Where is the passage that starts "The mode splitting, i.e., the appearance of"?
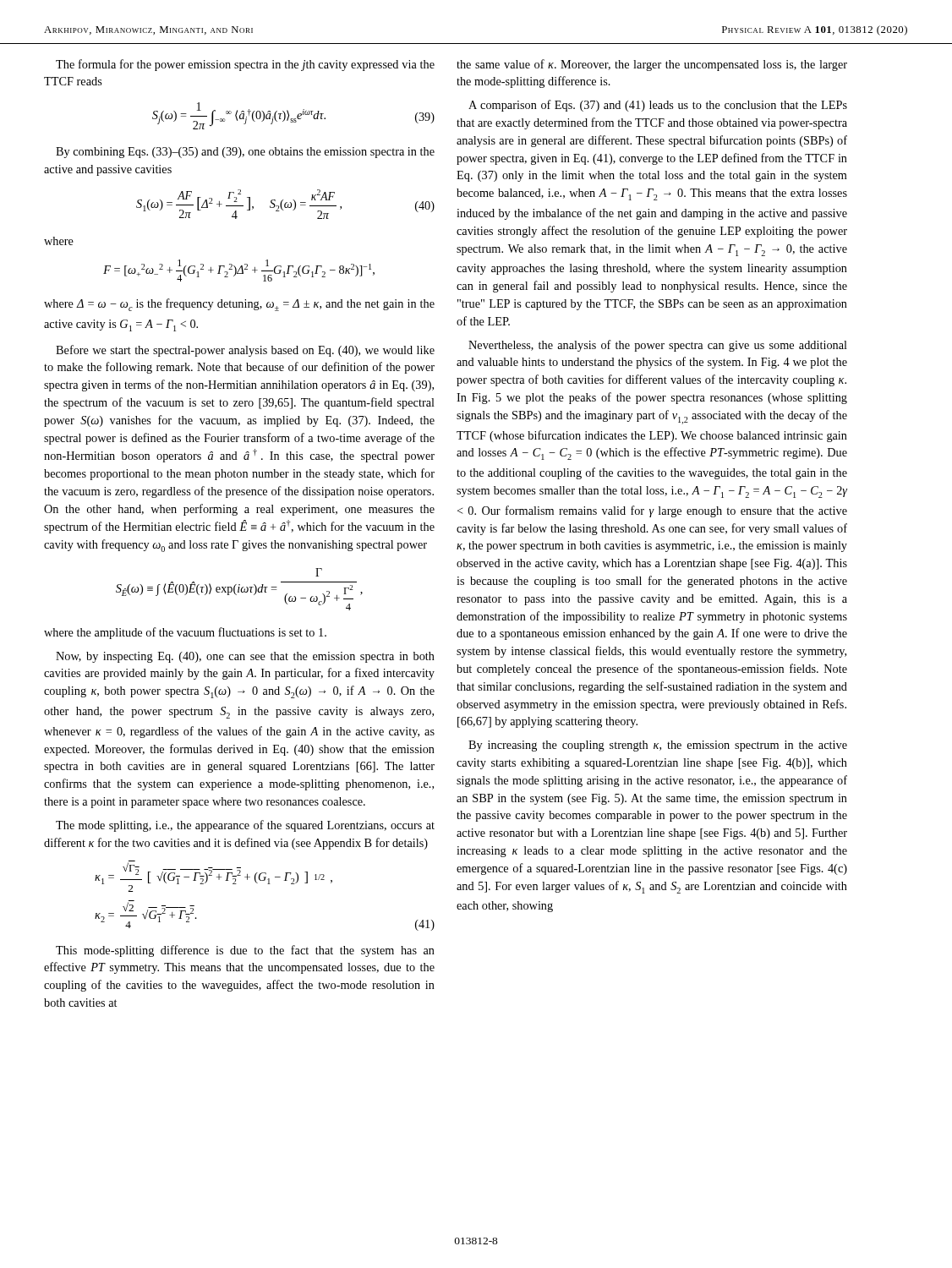This screenshot has width=952, height=1268. 239,834
